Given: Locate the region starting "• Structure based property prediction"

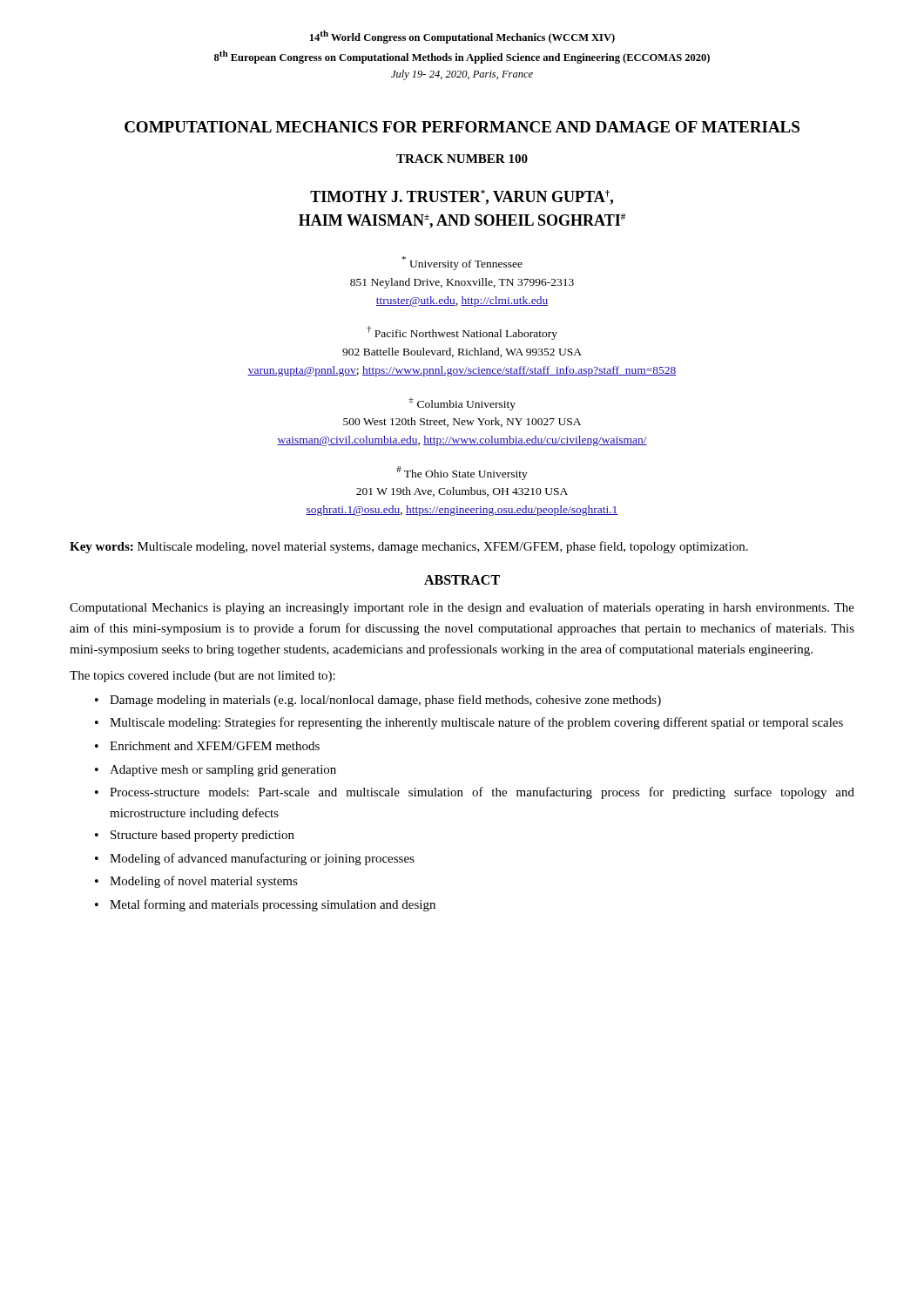Looking at the screenshot, I should (195, 836).
